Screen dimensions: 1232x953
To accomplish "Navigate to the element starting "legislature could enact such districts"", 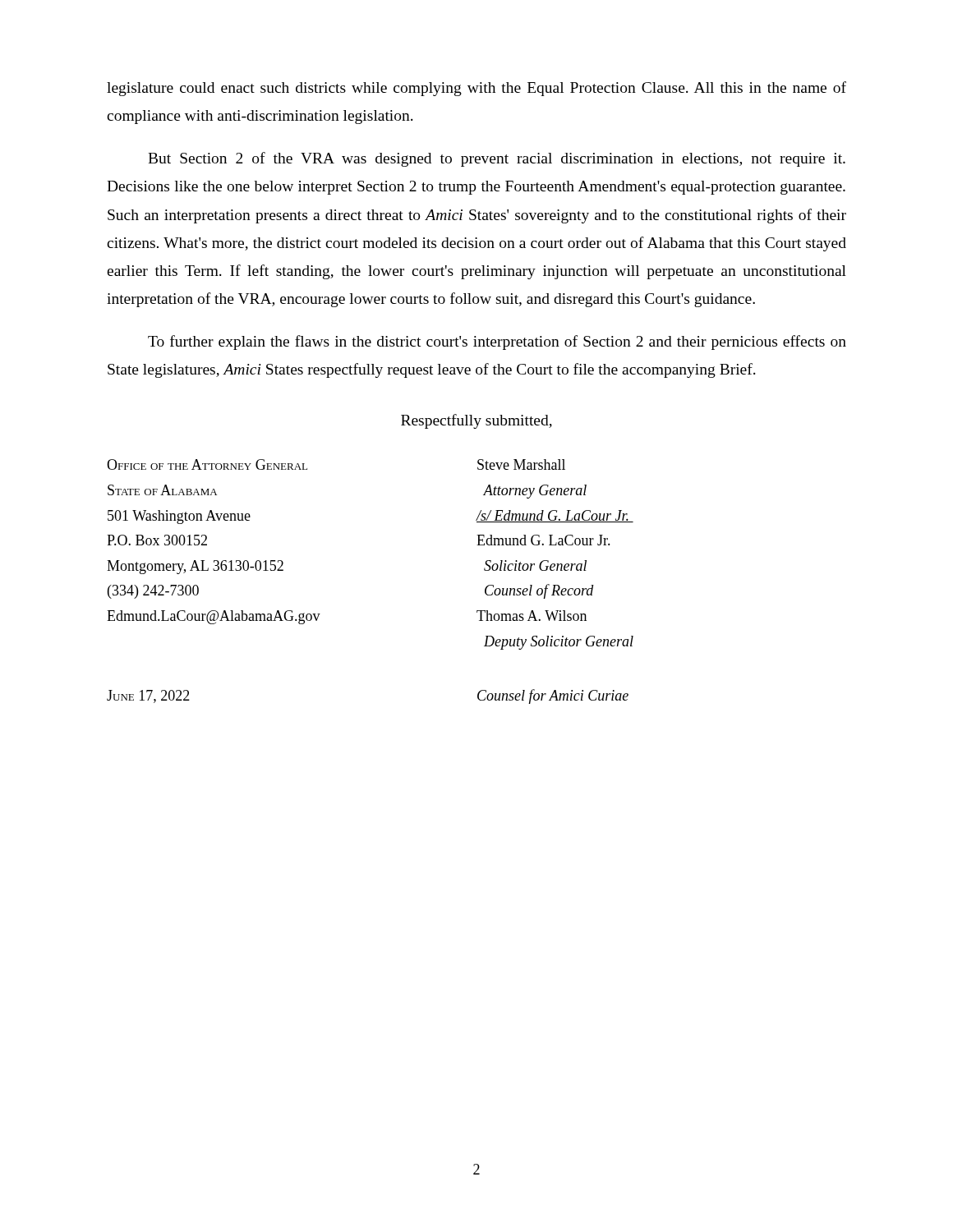I will click(x=476, y=102).
